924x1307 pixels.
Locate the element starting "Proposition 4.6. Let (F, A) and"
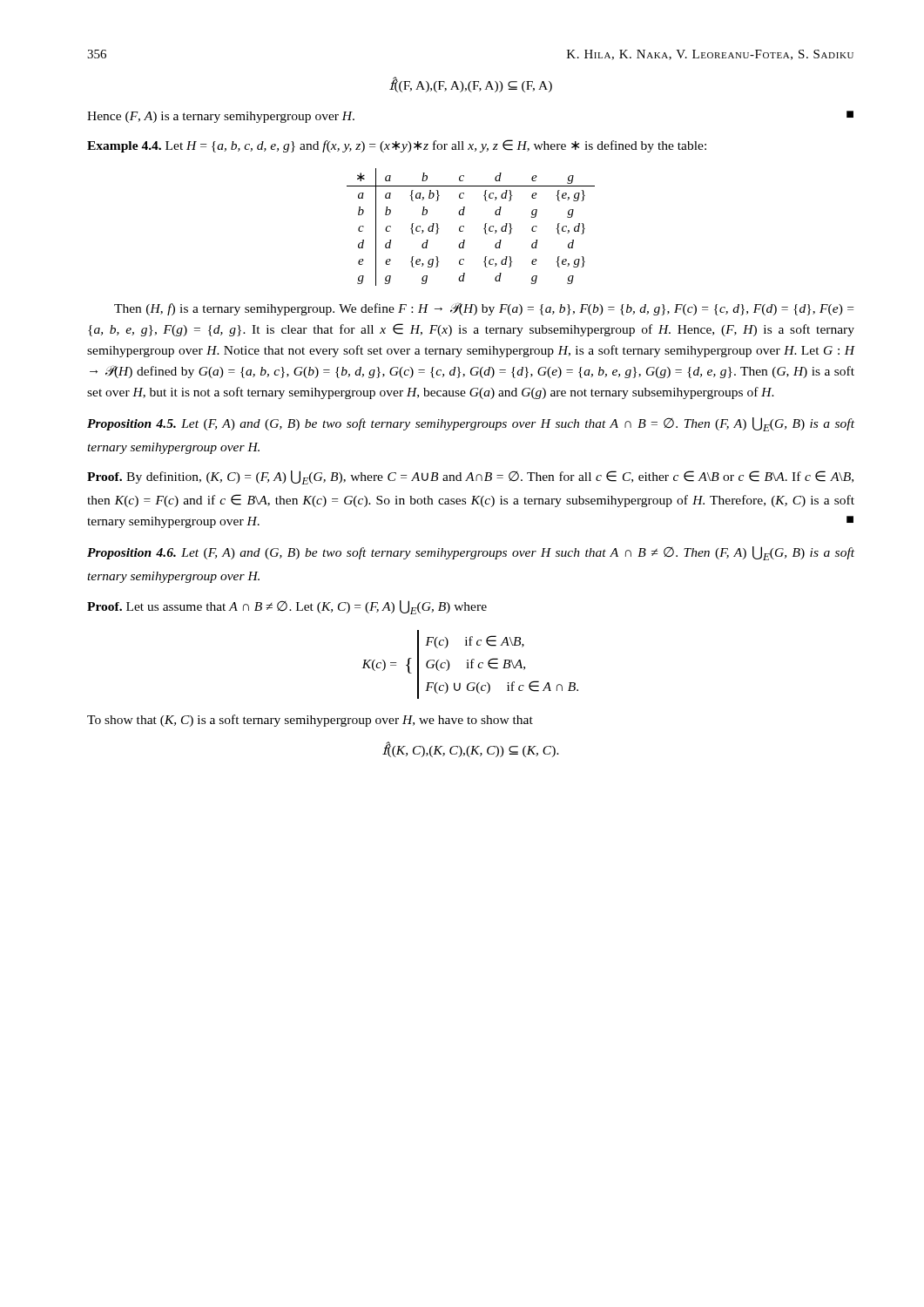(471, 565)
